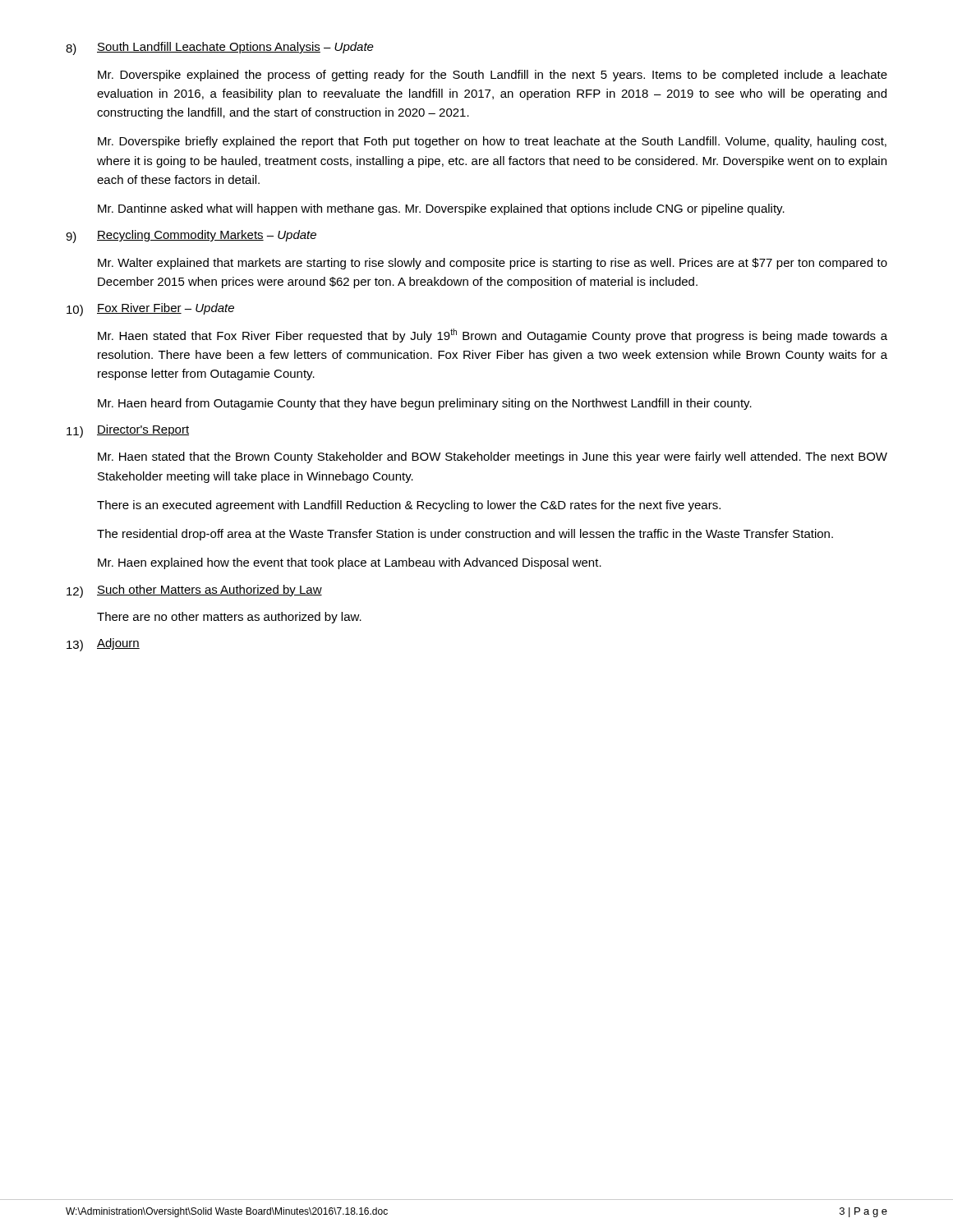Locate the text block that reads "Mr. Doverspike explained the process of"
The width and height of the screenshot is (953, 1232).
[x=492, y=93]
